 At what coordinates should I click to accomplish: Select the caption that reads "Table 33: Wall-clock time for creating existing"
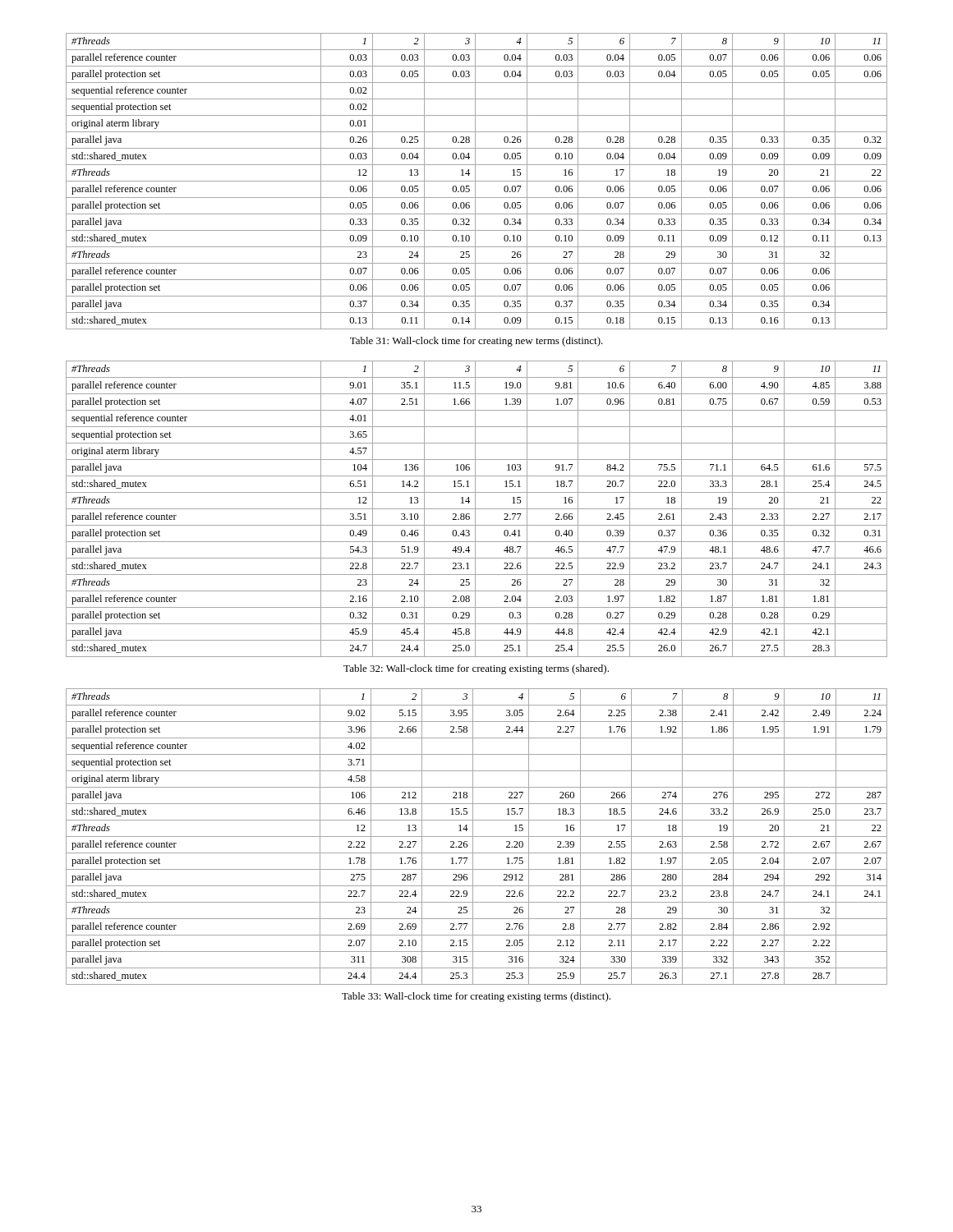[x=476, y=996]
